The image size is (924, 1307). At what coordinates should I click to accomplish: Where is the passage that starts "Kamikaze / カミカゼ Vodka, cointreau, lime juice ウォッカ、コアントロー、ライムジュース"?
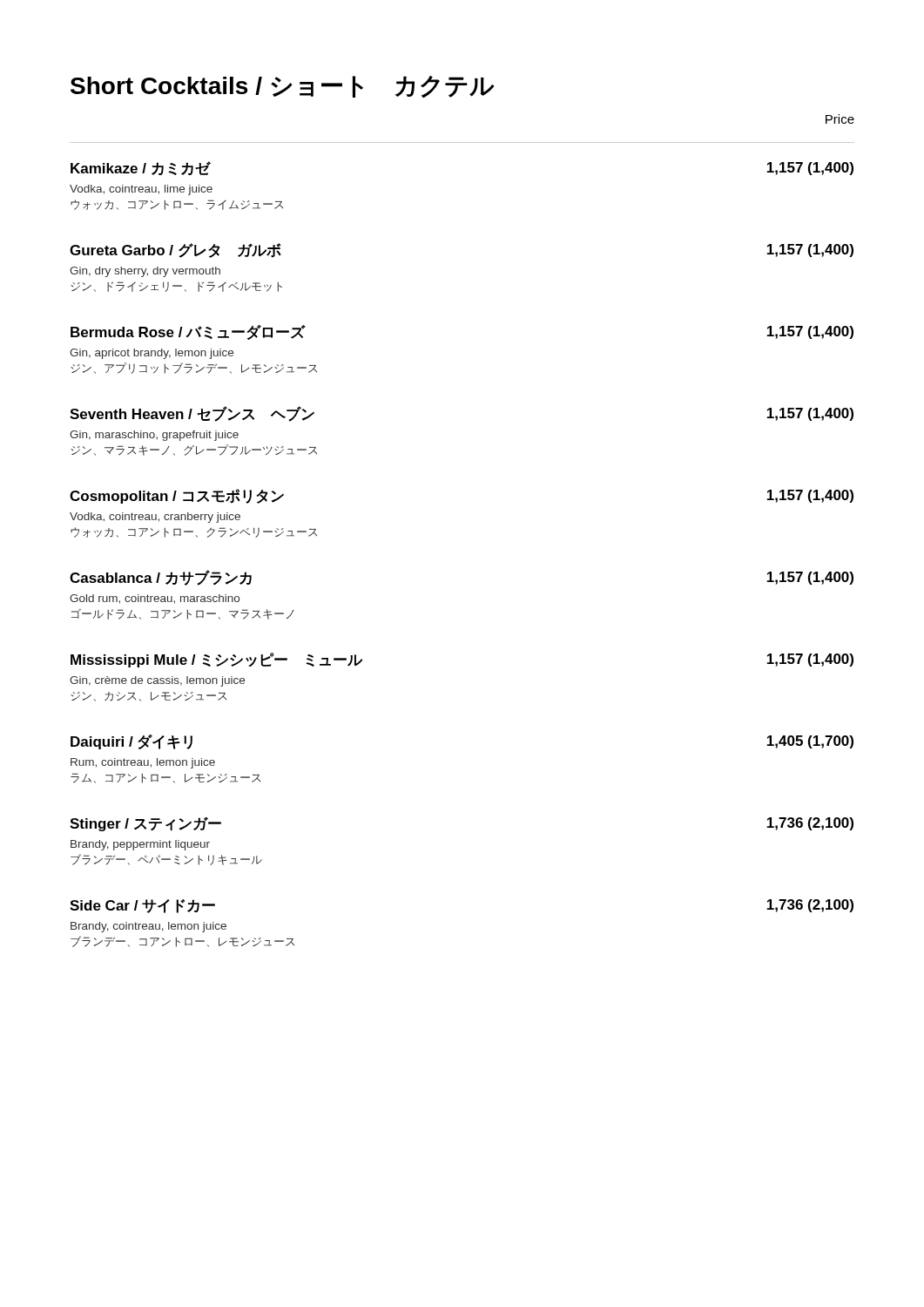[144, 168]
